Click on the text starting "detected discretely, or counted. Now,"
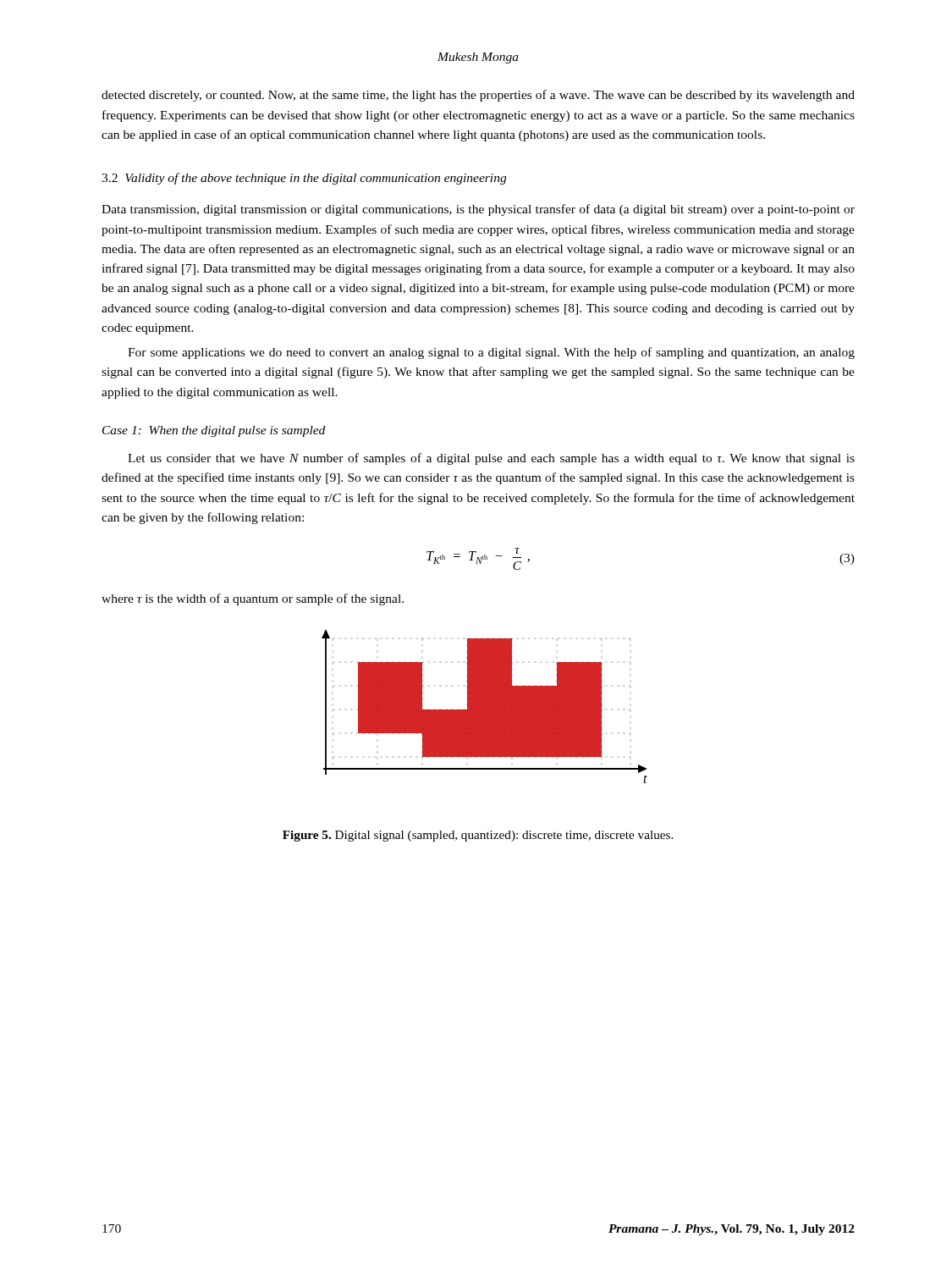952x1270 pixels. (x=478, y=114)
